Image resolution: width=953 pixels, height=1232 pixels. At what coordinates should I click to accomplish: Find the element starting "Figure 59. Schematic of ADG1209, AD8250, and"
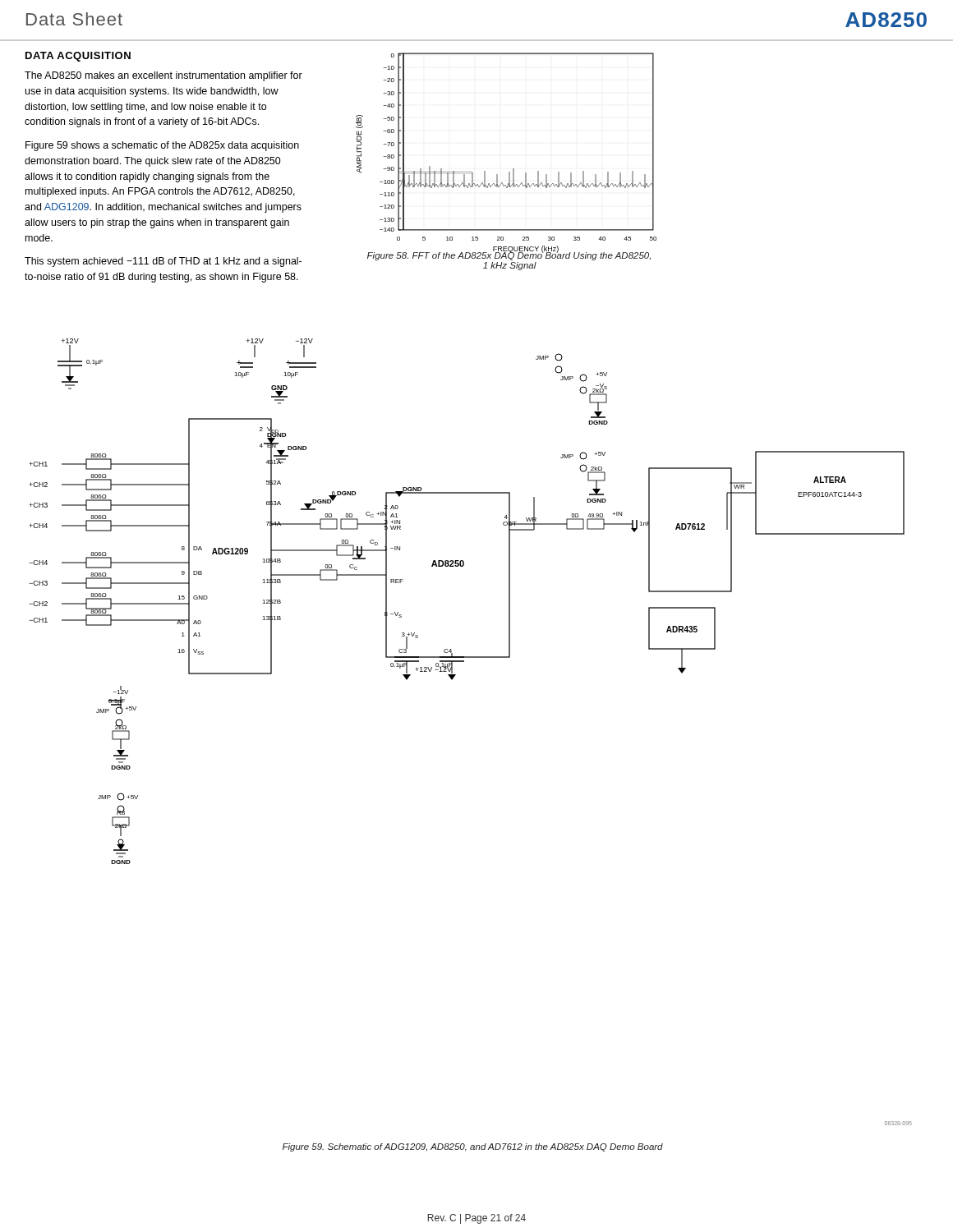click(x=472, y=1147)
